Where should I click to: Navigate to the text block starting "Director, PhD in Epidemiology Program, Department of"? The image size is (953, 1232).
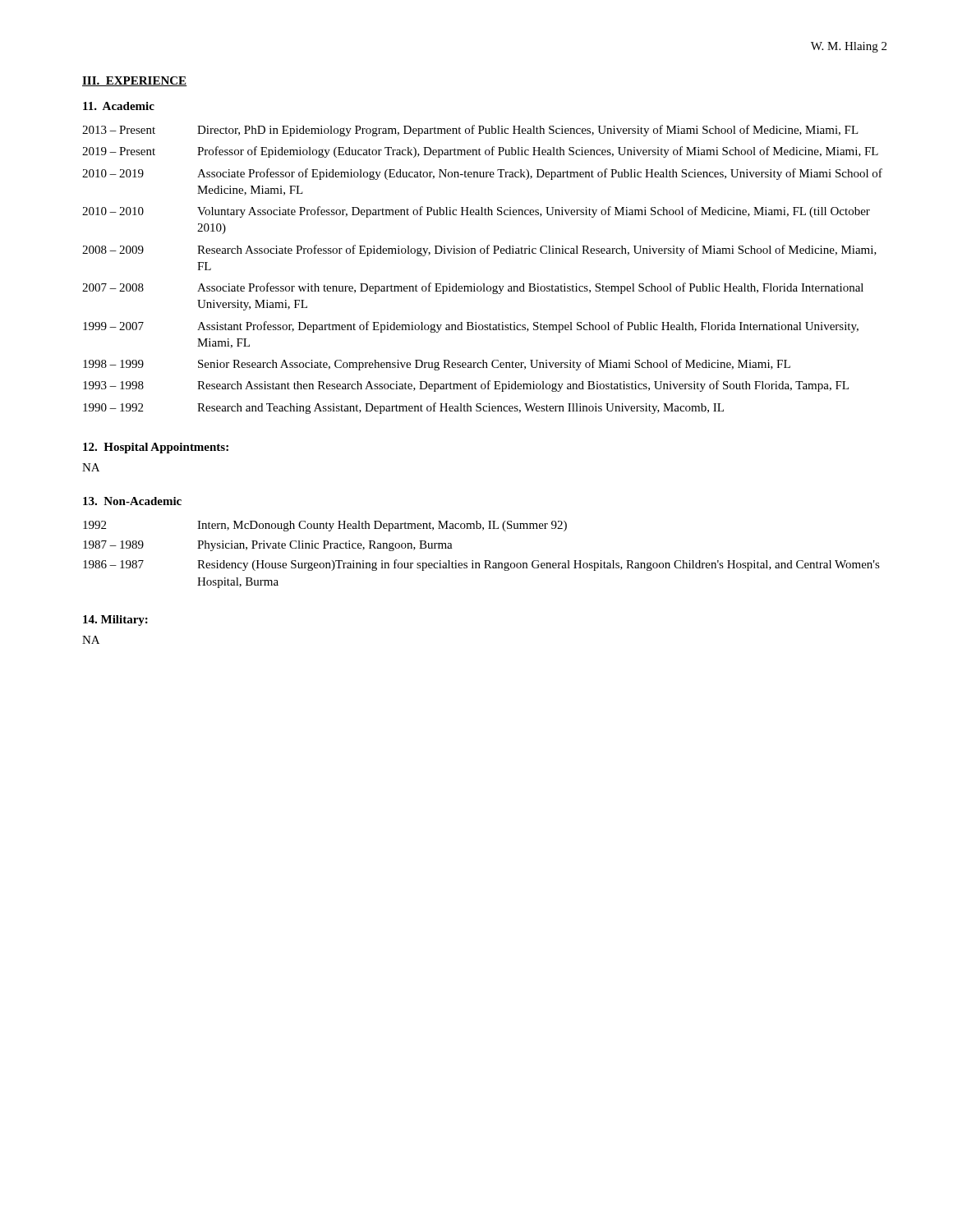528,130
